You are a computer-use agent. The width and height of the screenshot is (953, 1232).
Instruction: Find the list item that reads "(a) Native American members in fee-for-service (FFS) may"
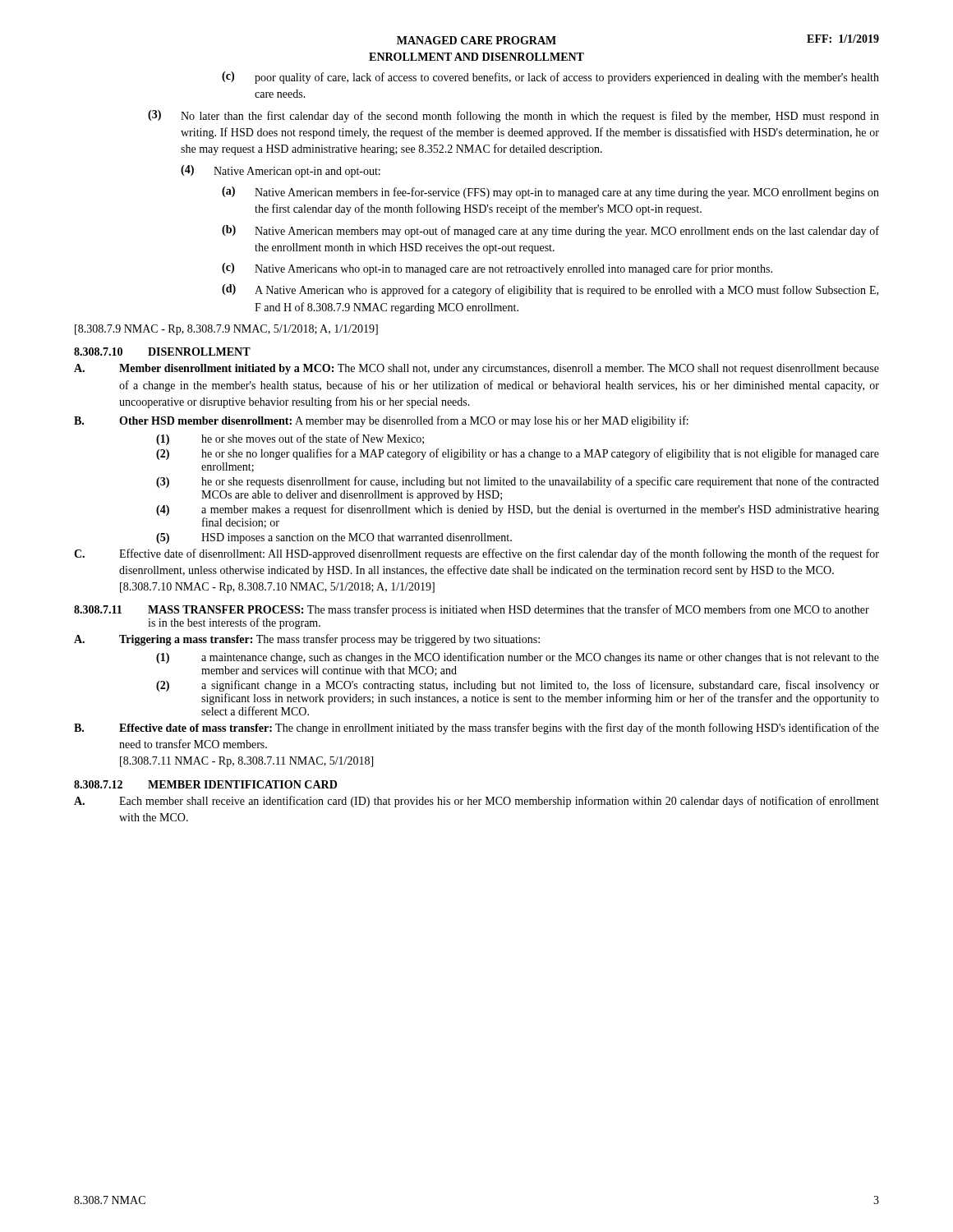coord(550,203)
